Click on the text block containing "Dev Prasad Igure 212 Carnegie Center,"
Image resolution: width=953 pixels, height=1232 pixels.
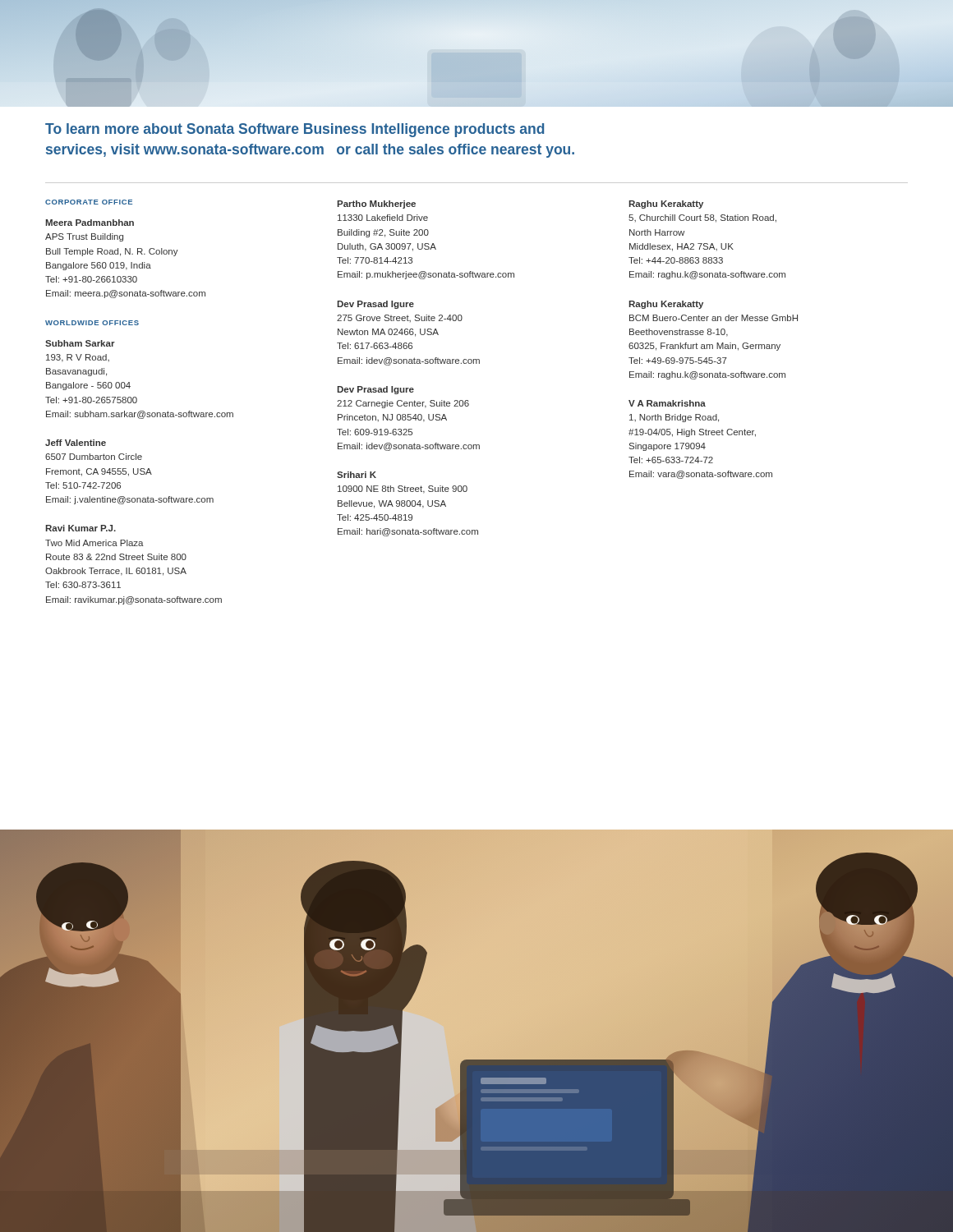click(x=409, y=417)
